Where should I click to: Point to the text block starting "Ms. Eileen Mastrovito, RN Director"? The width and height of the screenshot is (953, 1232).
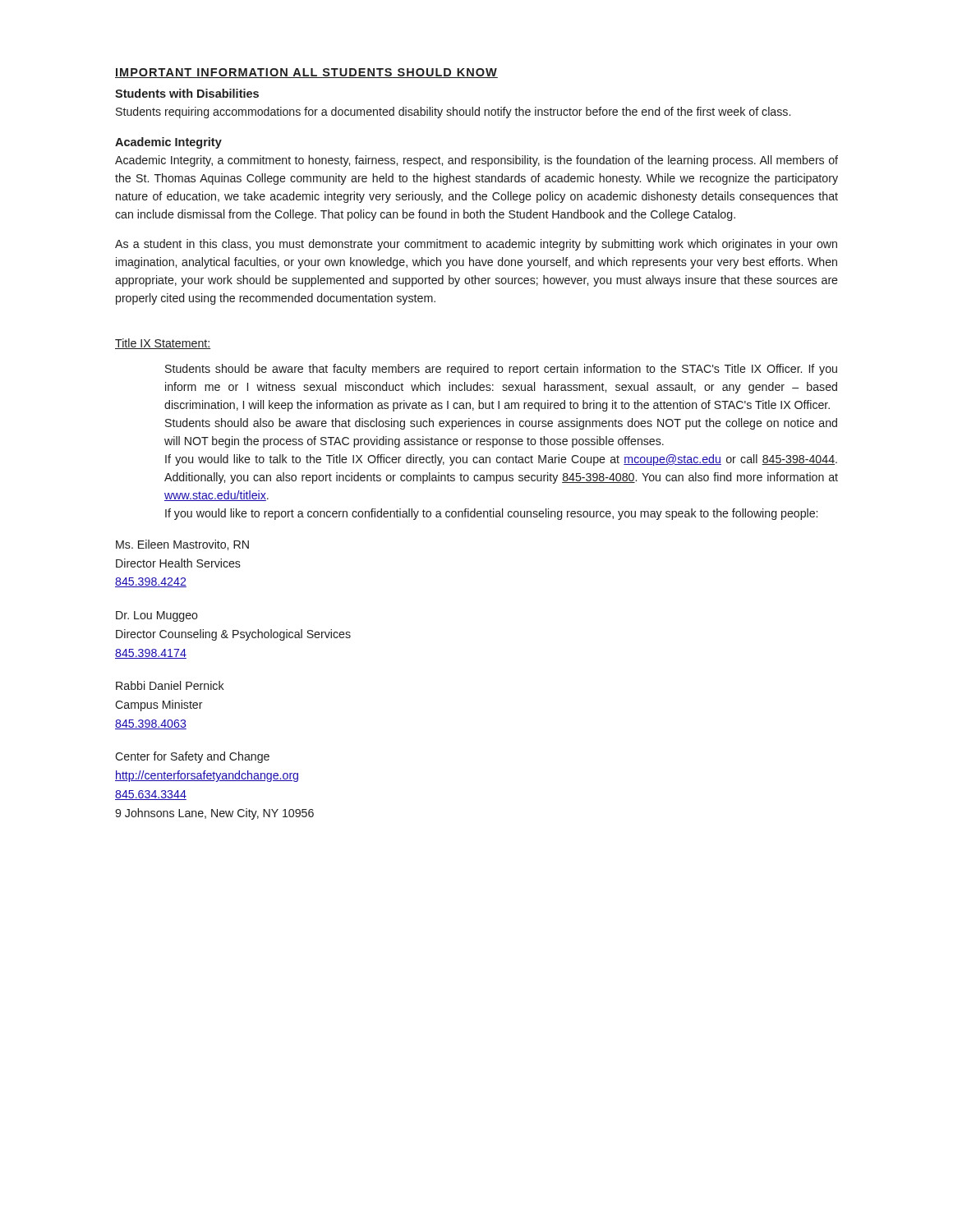pyautogui.click(x=182, y=563)
